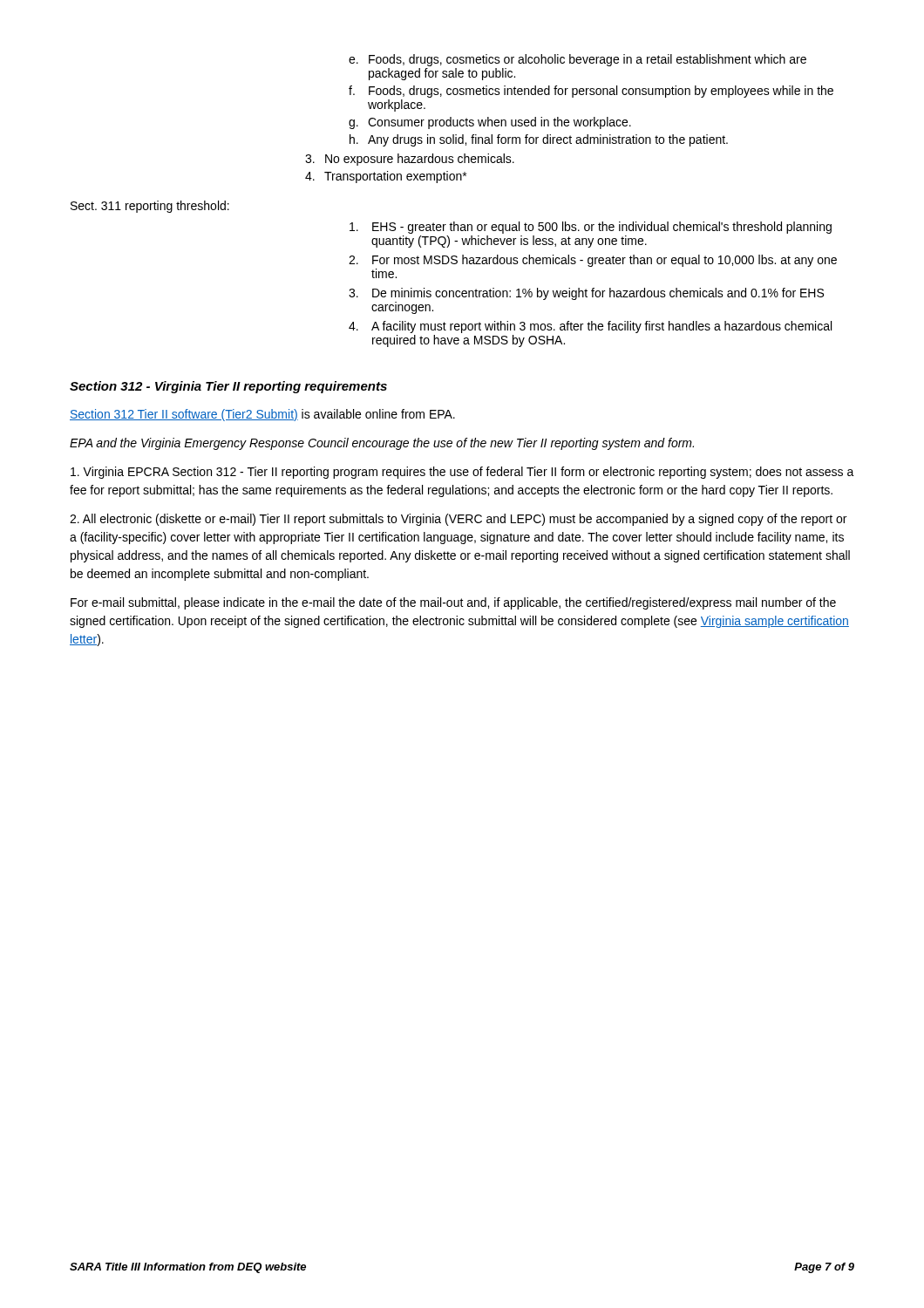
Task: Select the block starting "f.Foods, drugs, cosmetics intended for"
Action: point(601,98)
